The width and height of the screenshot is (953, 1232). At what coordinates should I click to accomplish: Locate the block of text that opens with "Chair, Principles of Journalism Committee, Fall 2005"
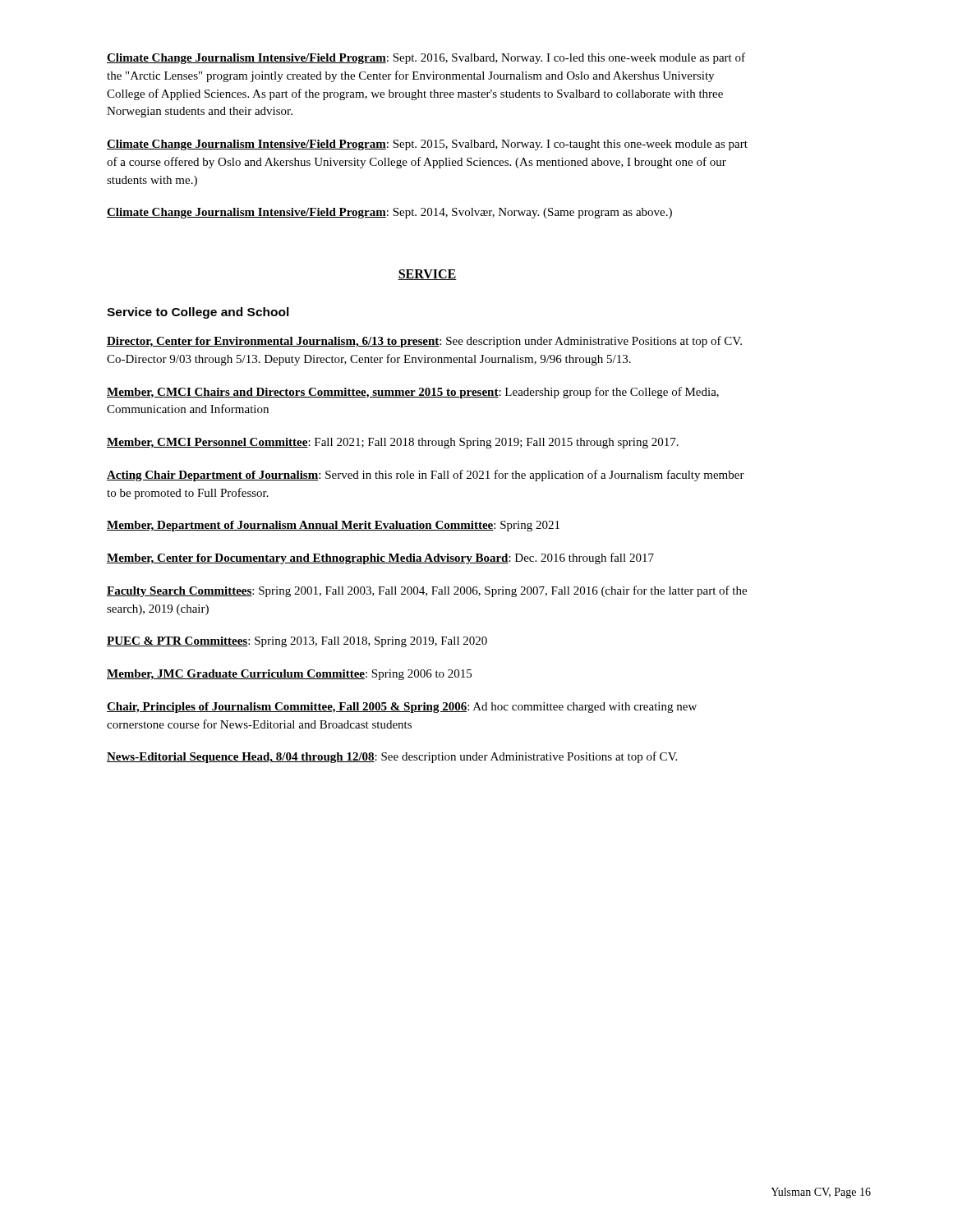coord(402,715)
